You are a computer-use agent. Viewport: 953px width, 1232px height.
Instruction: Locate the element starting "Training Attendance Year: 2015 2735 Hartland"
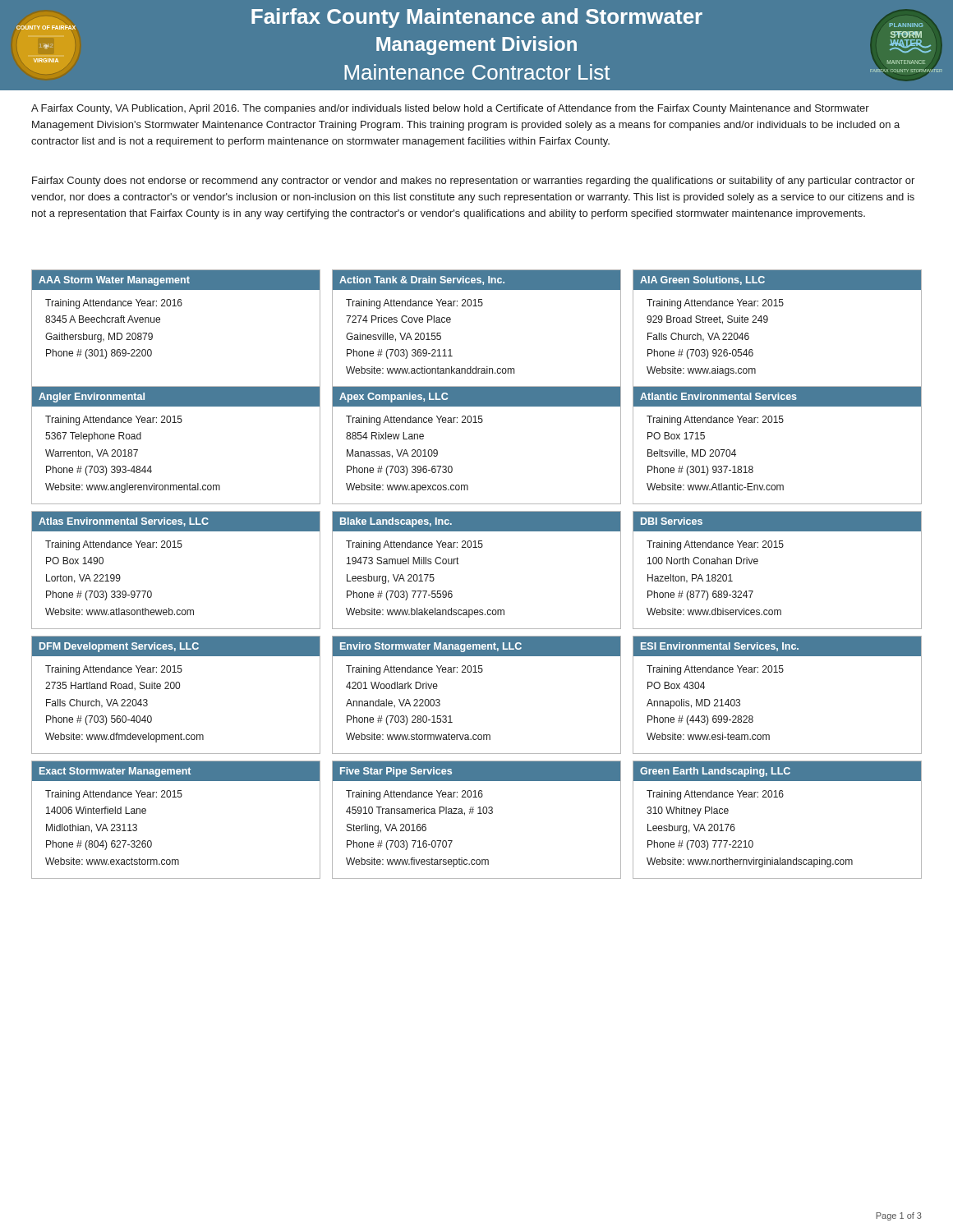click(125, 703)
